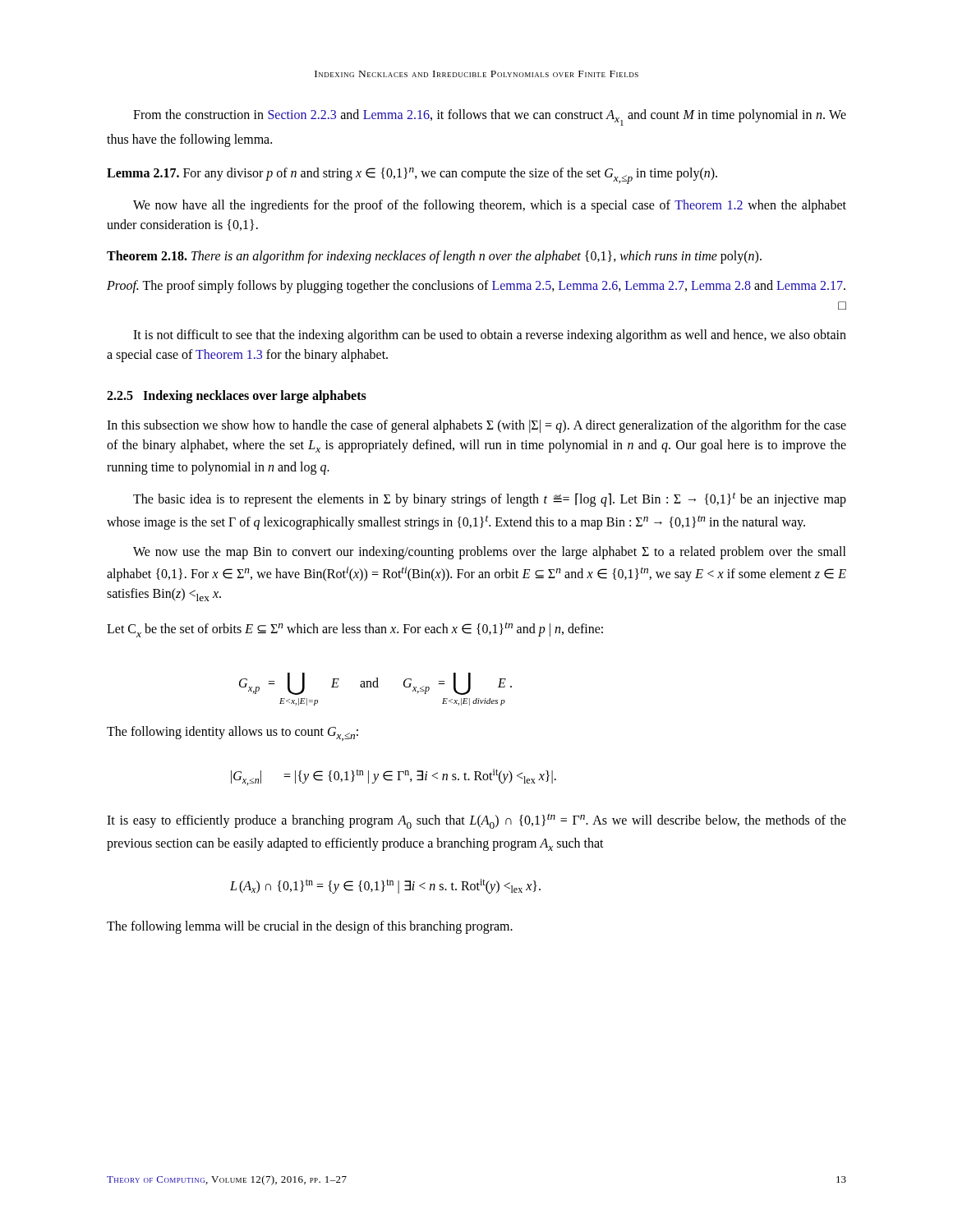Point to the block starting "G x,p = ⋃"
953x1232 pixels.
pos(476,682)
